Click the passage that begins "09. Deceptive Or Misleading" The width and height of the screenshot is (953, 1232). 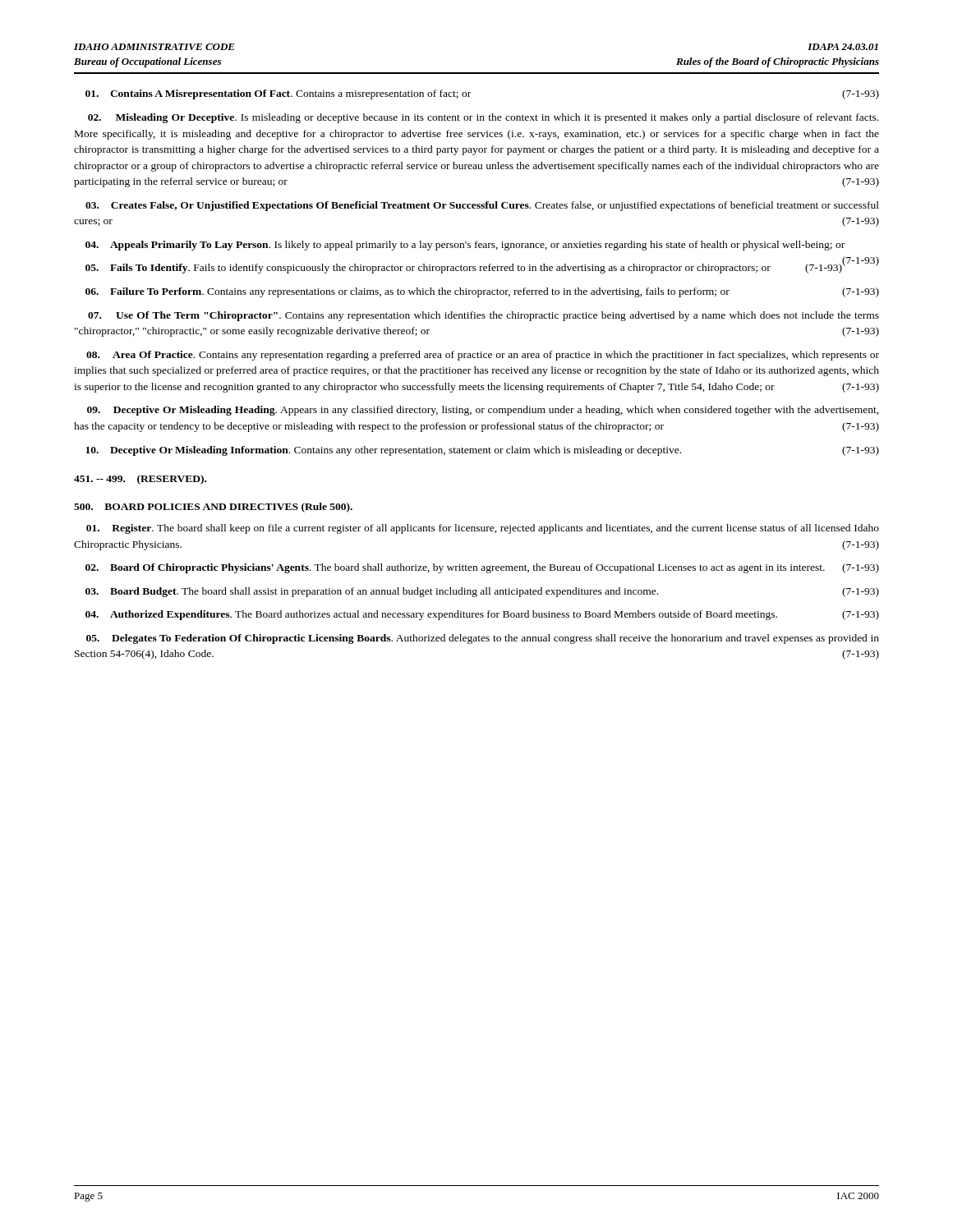coord(476,419)
